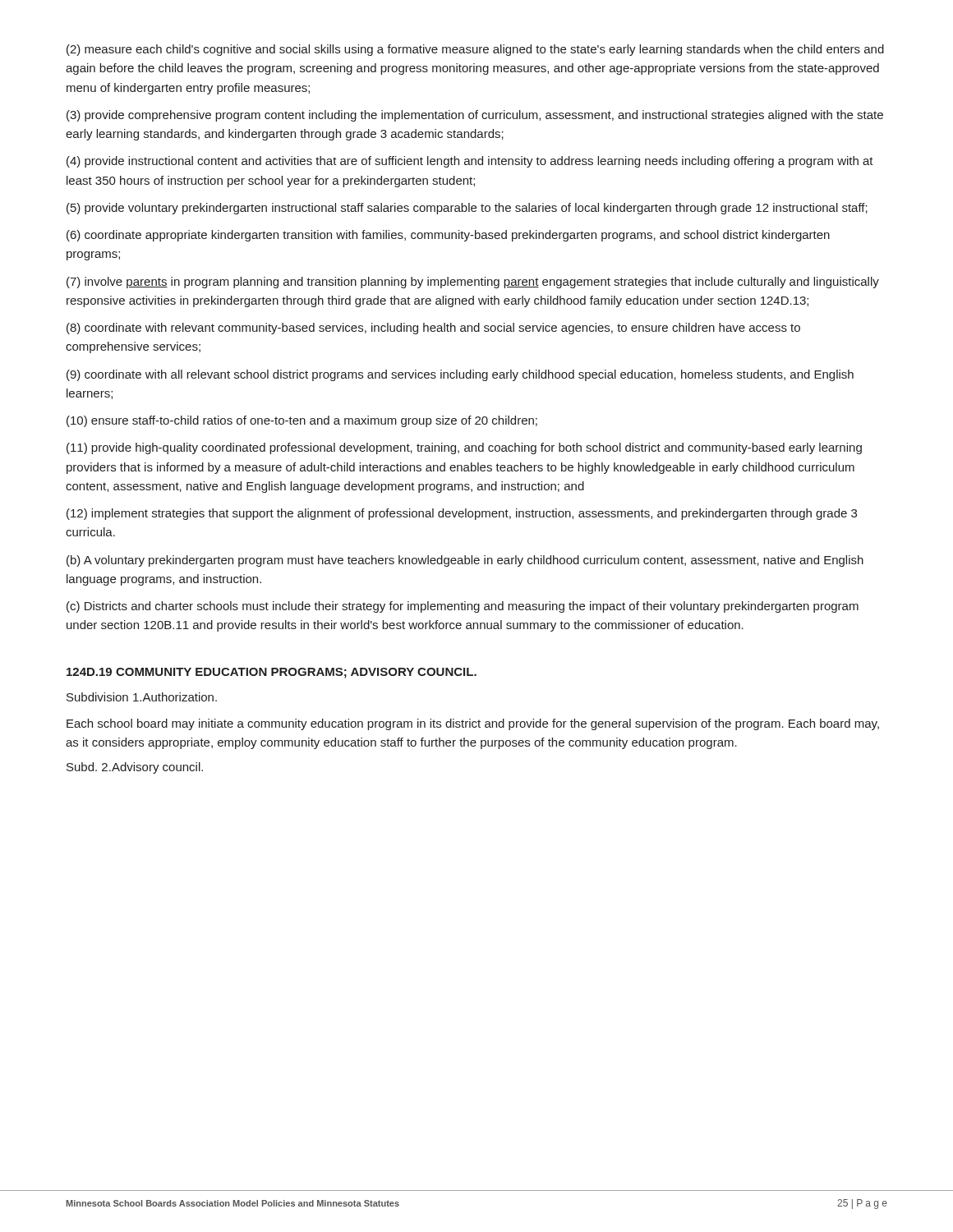Select the element starting "(6) coordinate appropriate kindergarten"
This screenshot has width=953, height=1232.
448,244
